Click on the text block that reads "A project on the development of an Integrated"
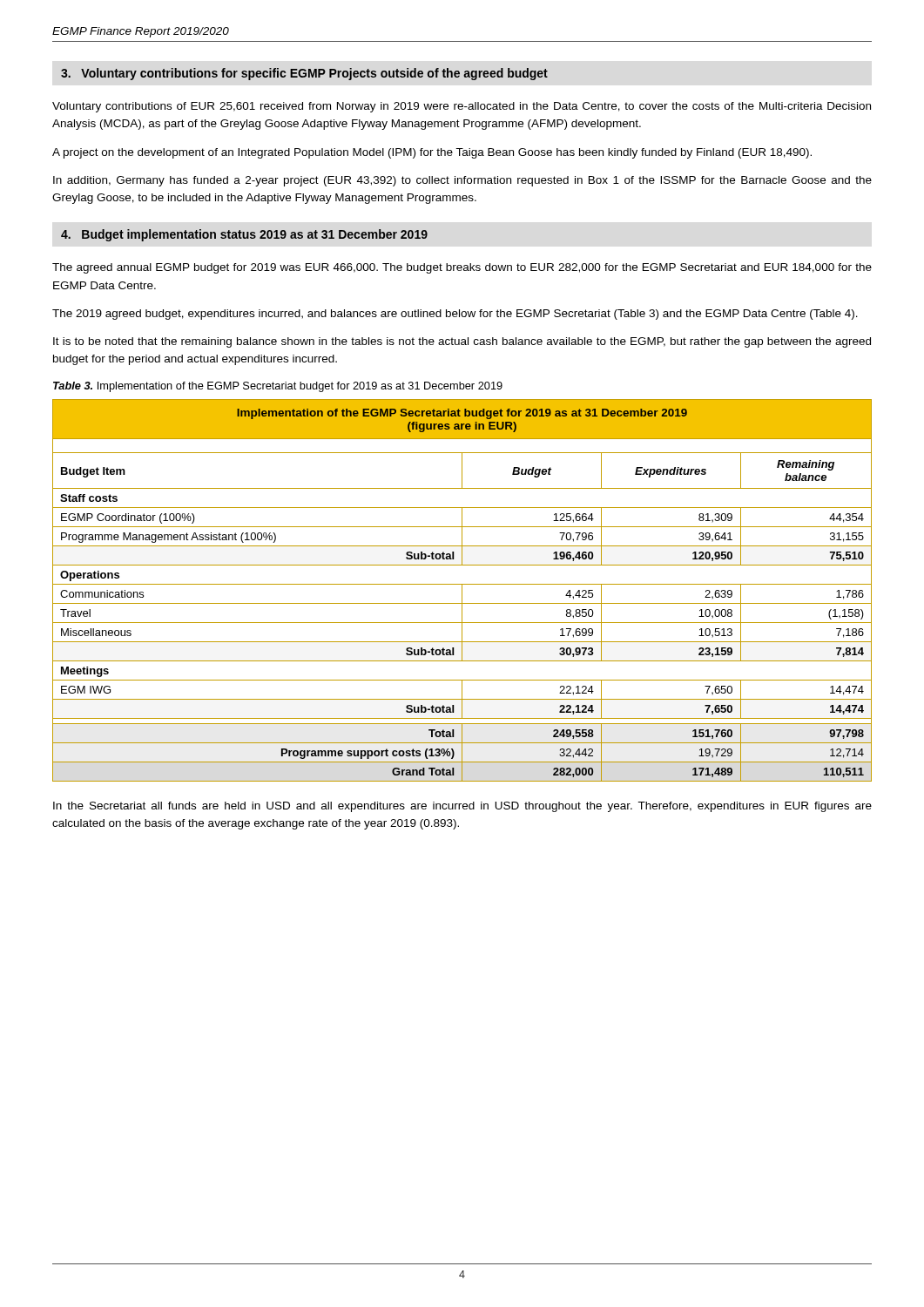The image size is (924, 1307). [x=433, y=152]
